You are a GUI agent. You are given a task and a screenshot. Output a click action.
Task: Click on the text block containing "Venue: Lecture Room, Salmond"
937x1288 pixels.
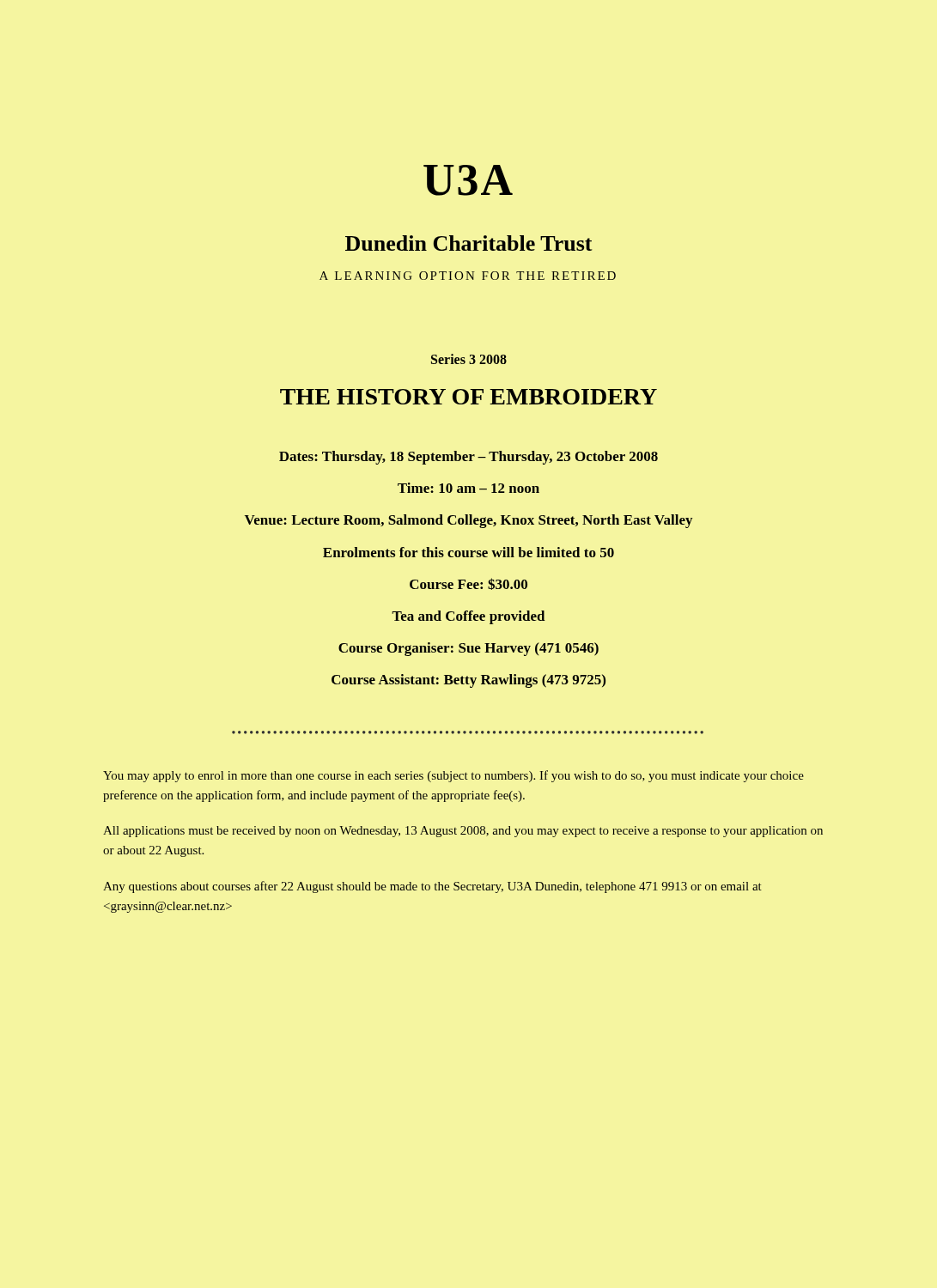468,520
